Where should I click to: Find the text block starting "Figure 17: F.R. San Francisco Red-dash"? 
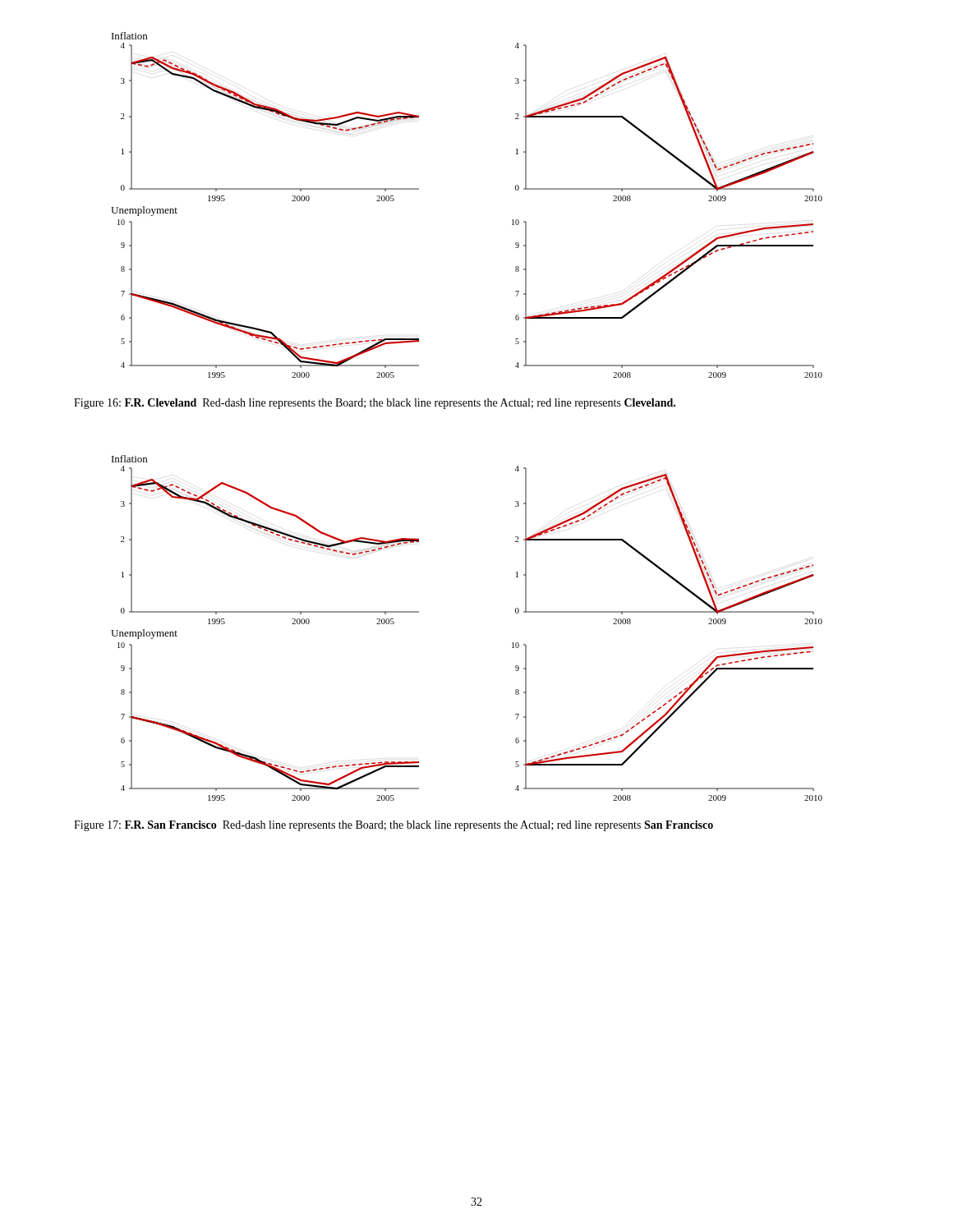[x=394, y=825]
